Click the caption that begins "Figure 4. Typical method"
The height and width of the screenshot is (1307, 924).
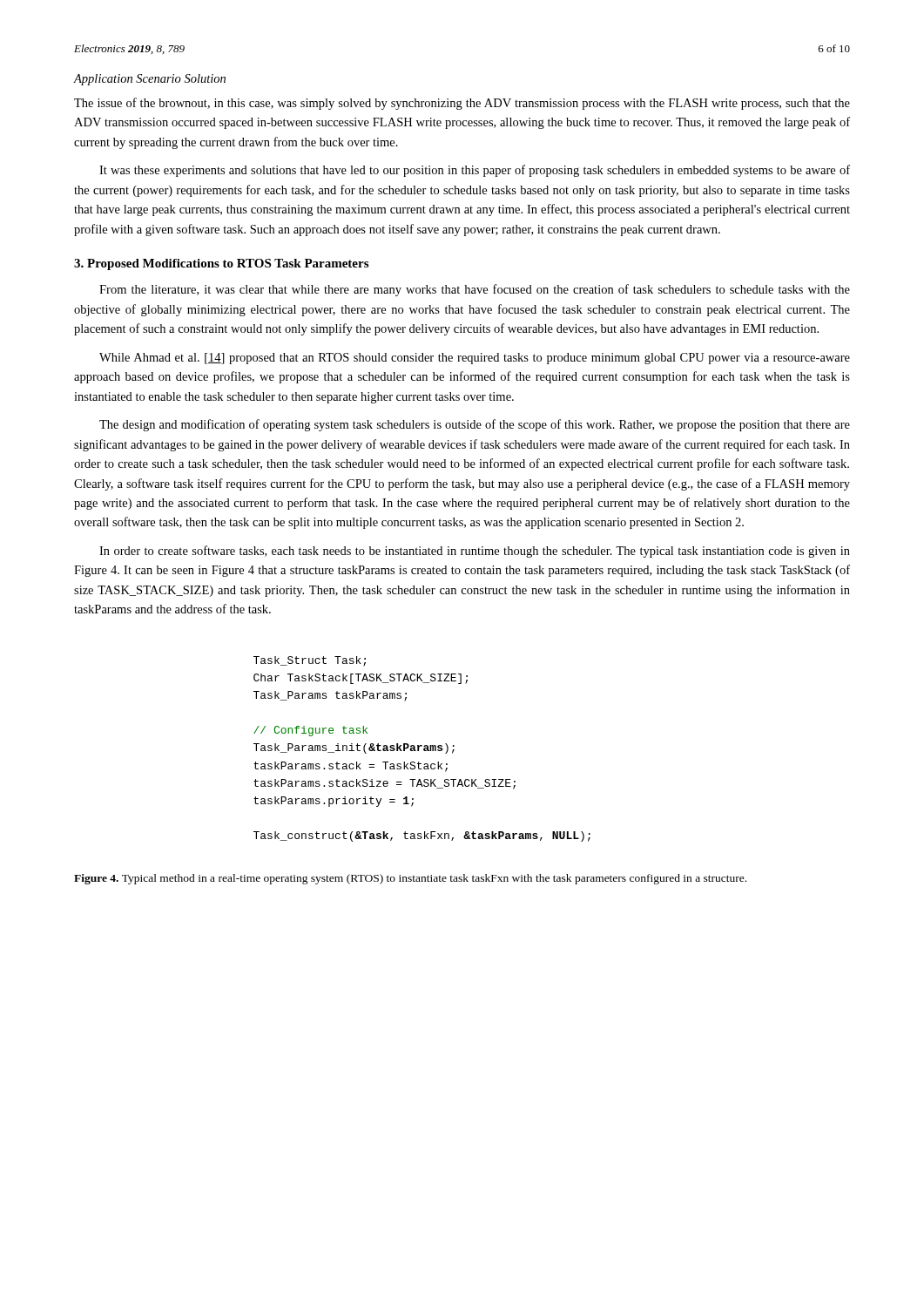point(411,878)
